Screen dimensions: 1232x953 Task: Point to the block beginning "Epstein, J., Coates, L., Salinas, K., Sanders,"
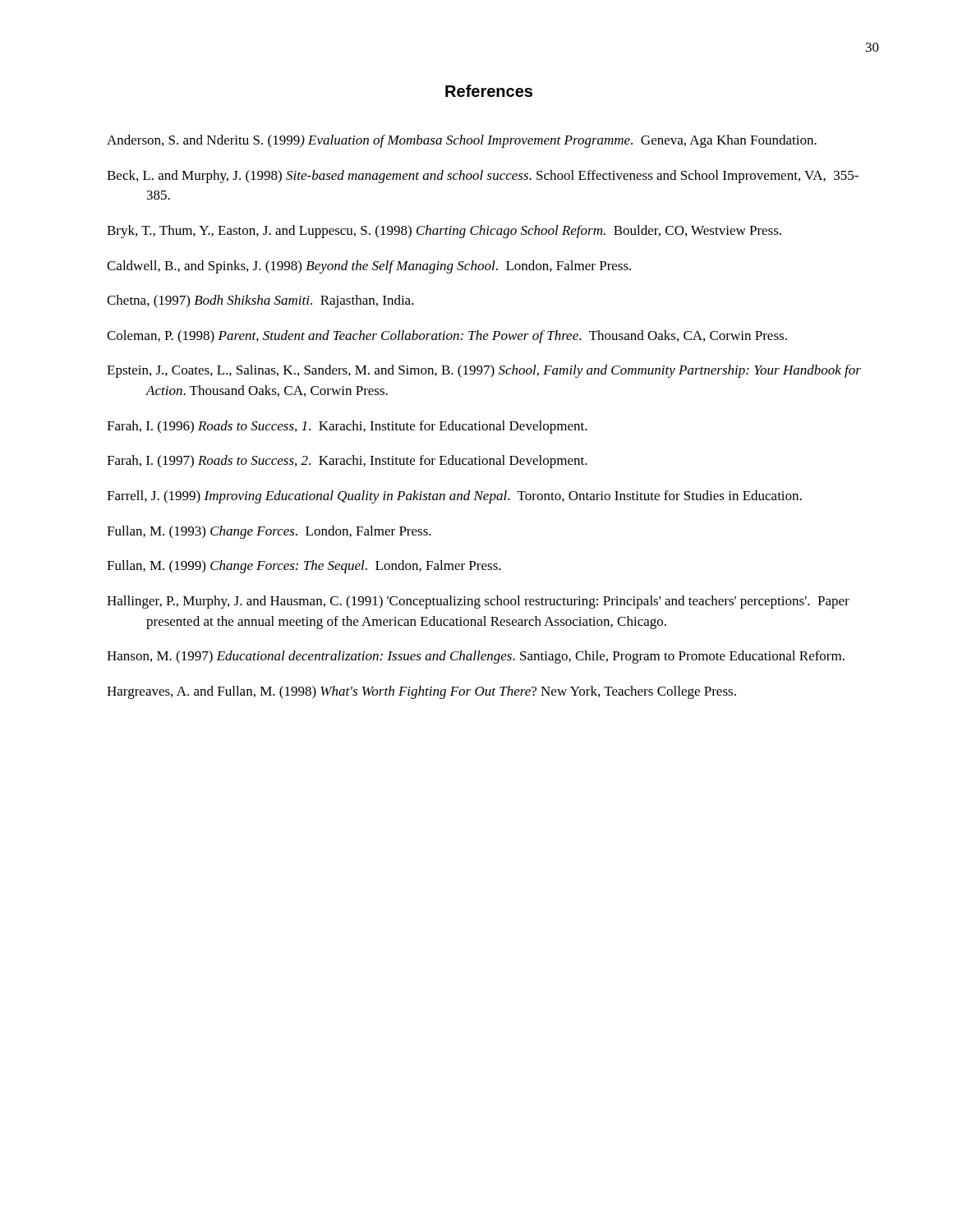point(484,381)
